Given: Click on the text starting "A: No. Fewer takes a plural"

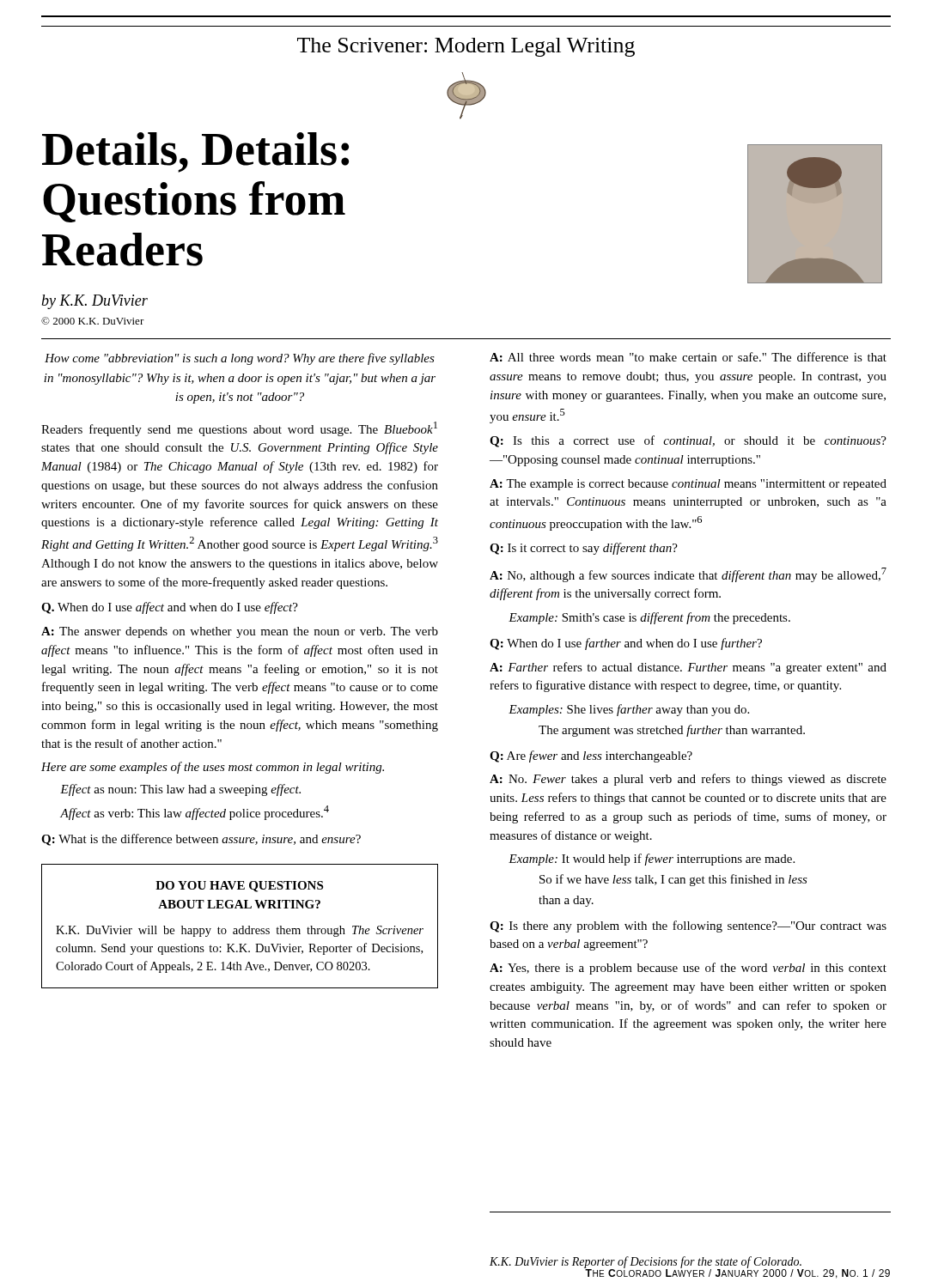Looking at the screenshot, I should click(688, 807).
